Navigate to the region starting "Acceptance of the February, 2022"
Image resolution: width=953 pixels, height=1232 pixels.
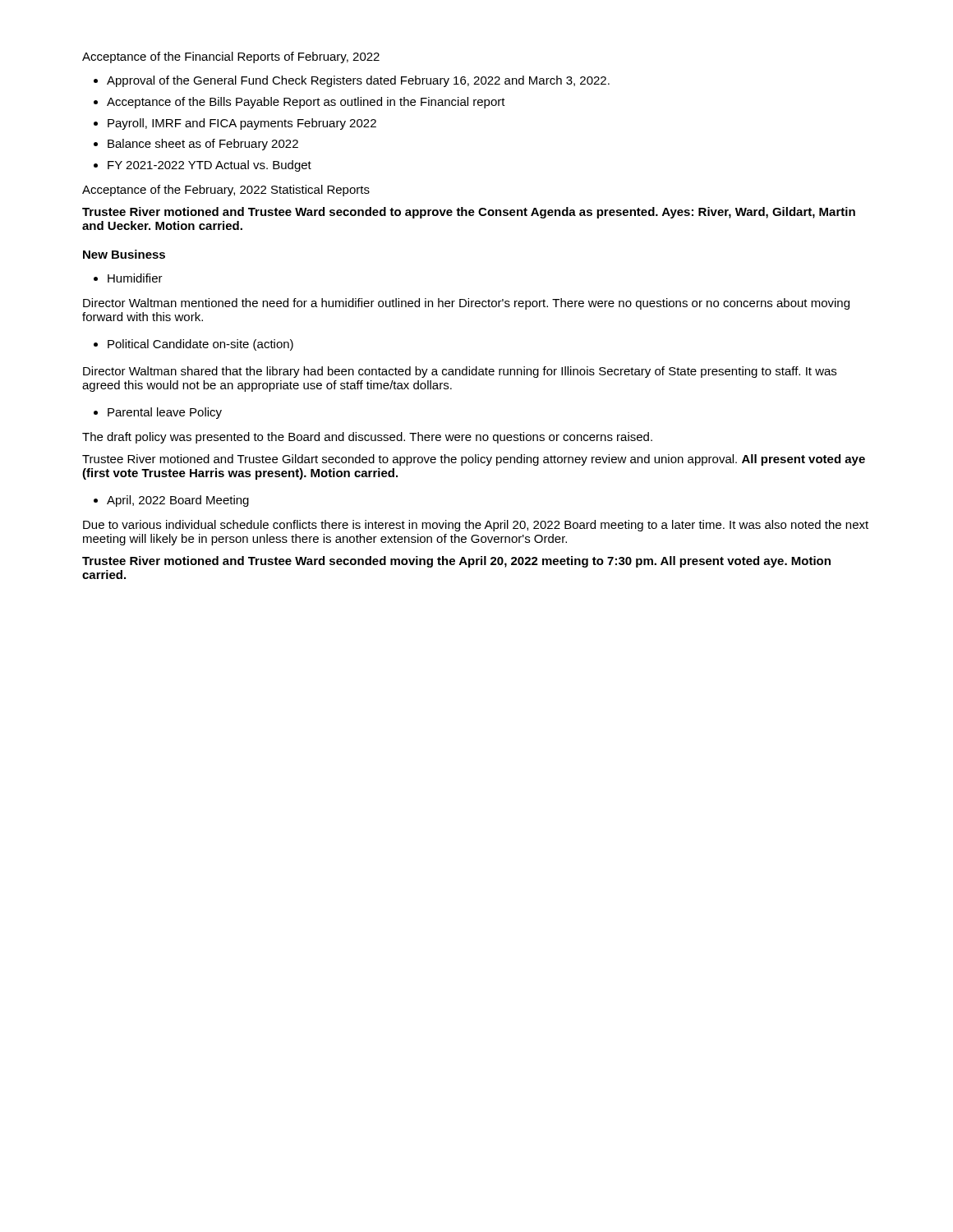[226, 189]
